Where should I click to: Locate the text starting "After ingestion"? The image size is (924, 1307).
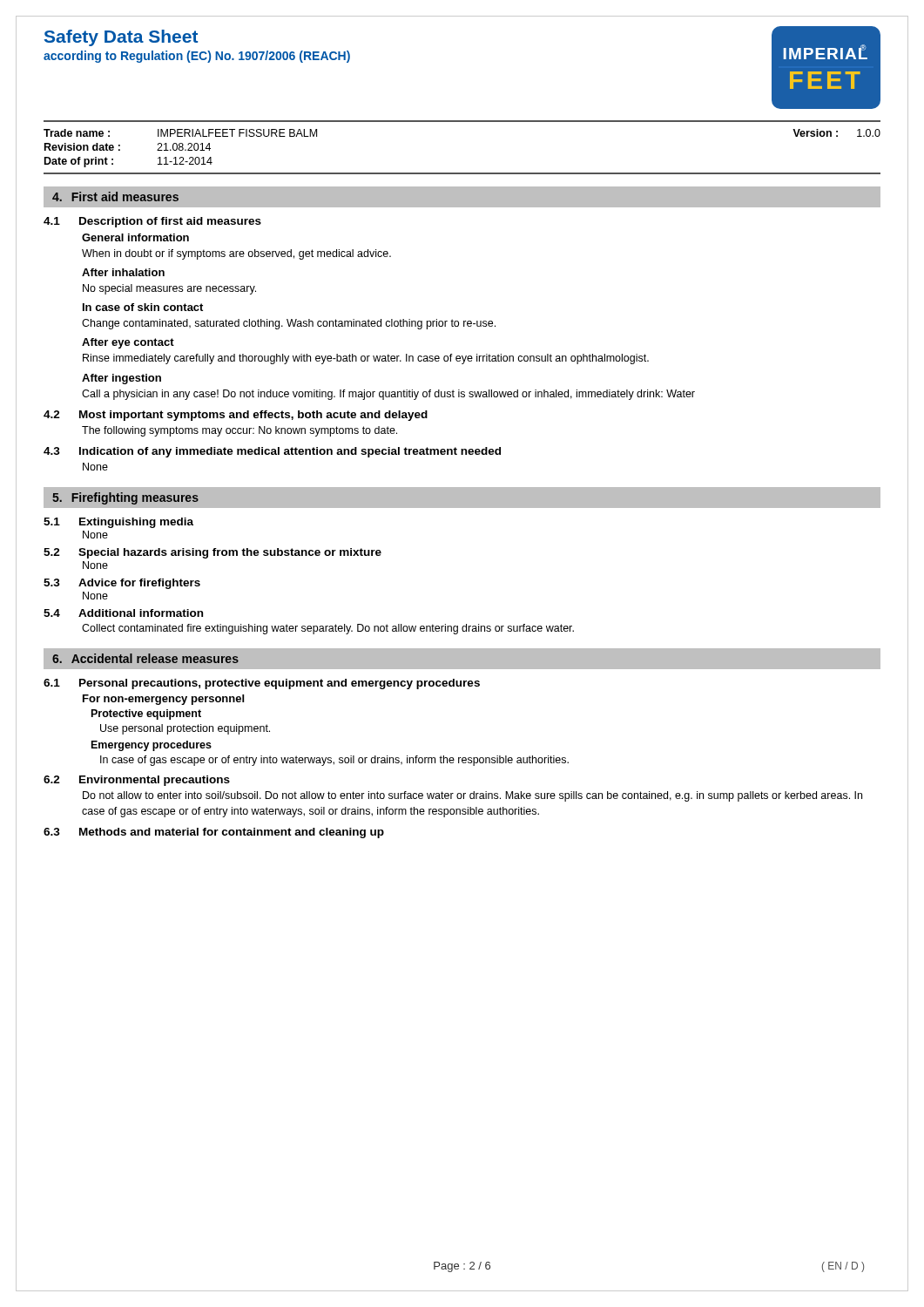pyautogui.click(x=122, y=377)
